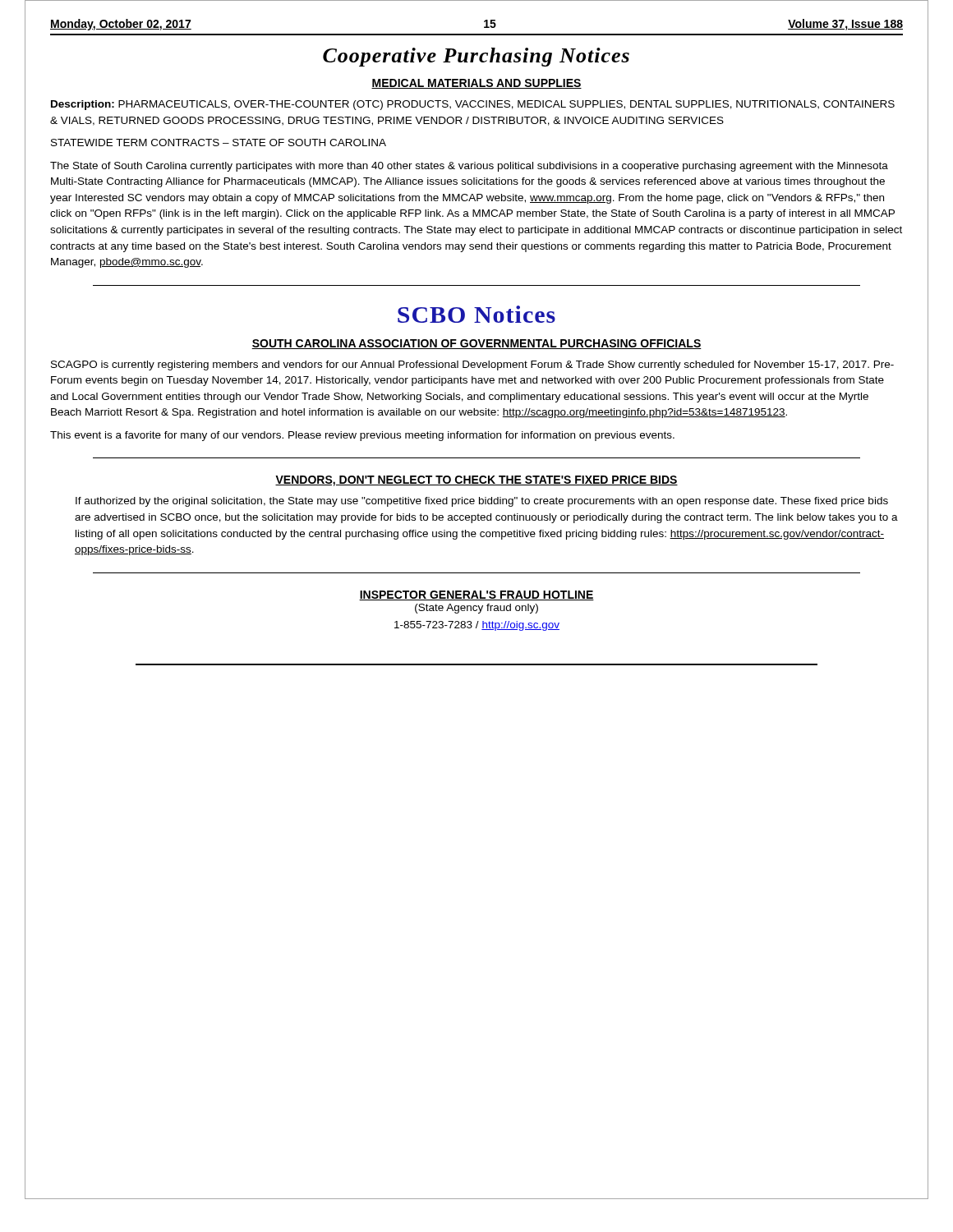The image size is (953, 1232).
Task: Locate the title that says "SCBO Notices"
Action: (x=476, y=314)
